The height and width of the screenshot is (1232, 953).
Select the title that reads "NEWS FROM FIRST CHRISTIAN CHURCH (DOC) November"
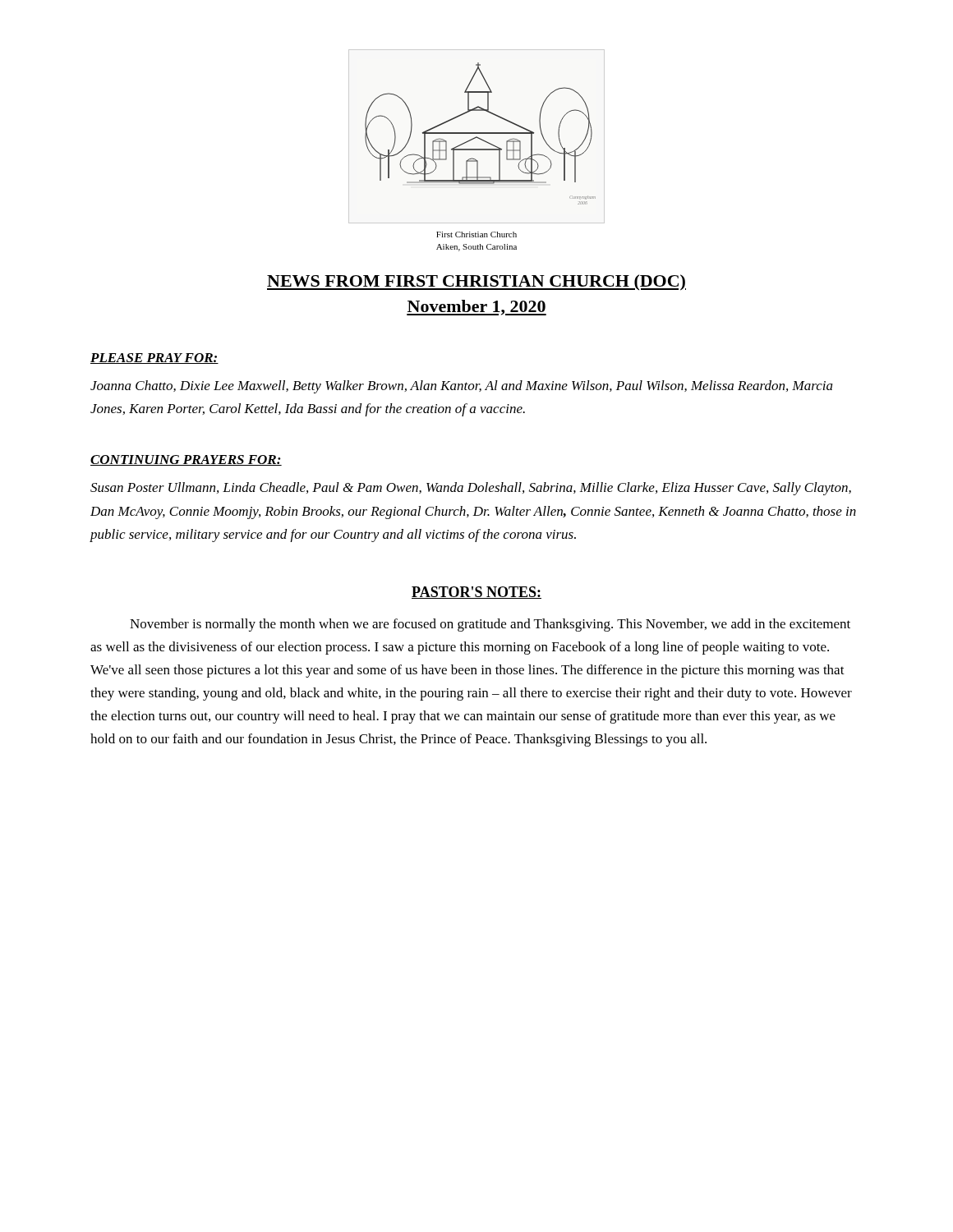(476, 293)
